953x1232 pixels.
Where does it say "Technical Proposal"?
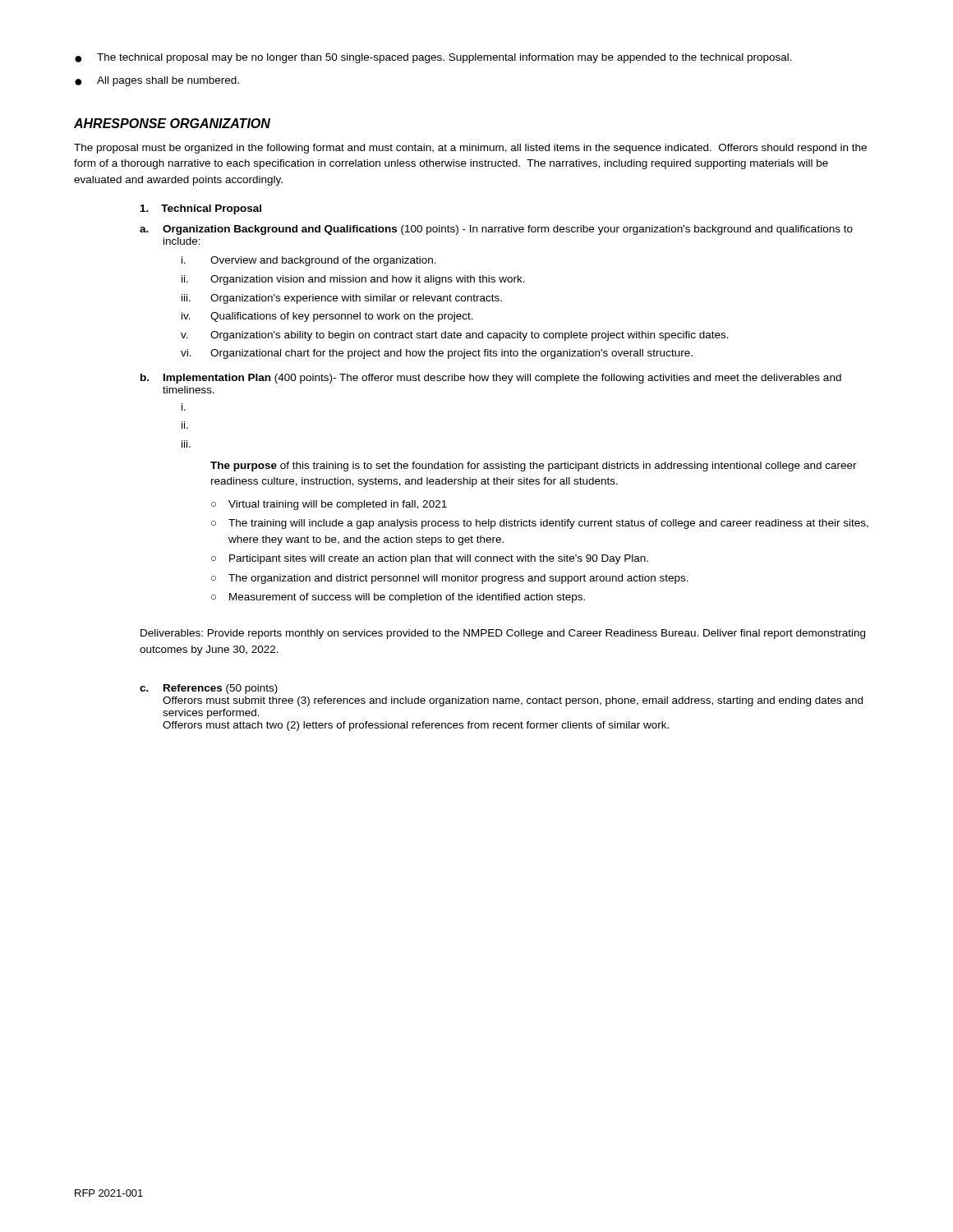(x=201, y=209)
